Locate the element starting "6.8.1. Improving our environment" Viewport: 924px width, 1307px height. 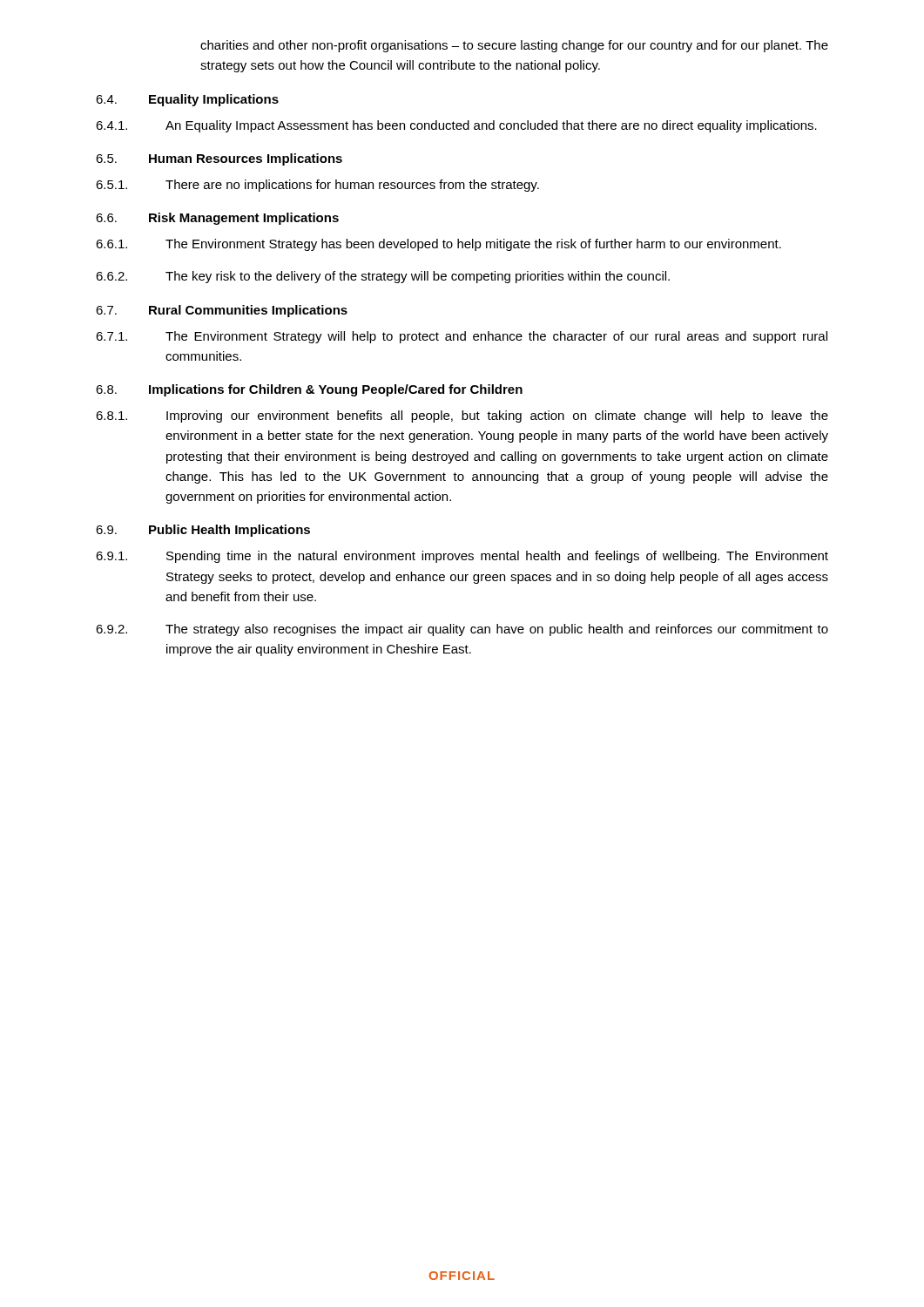click(462, 456)
